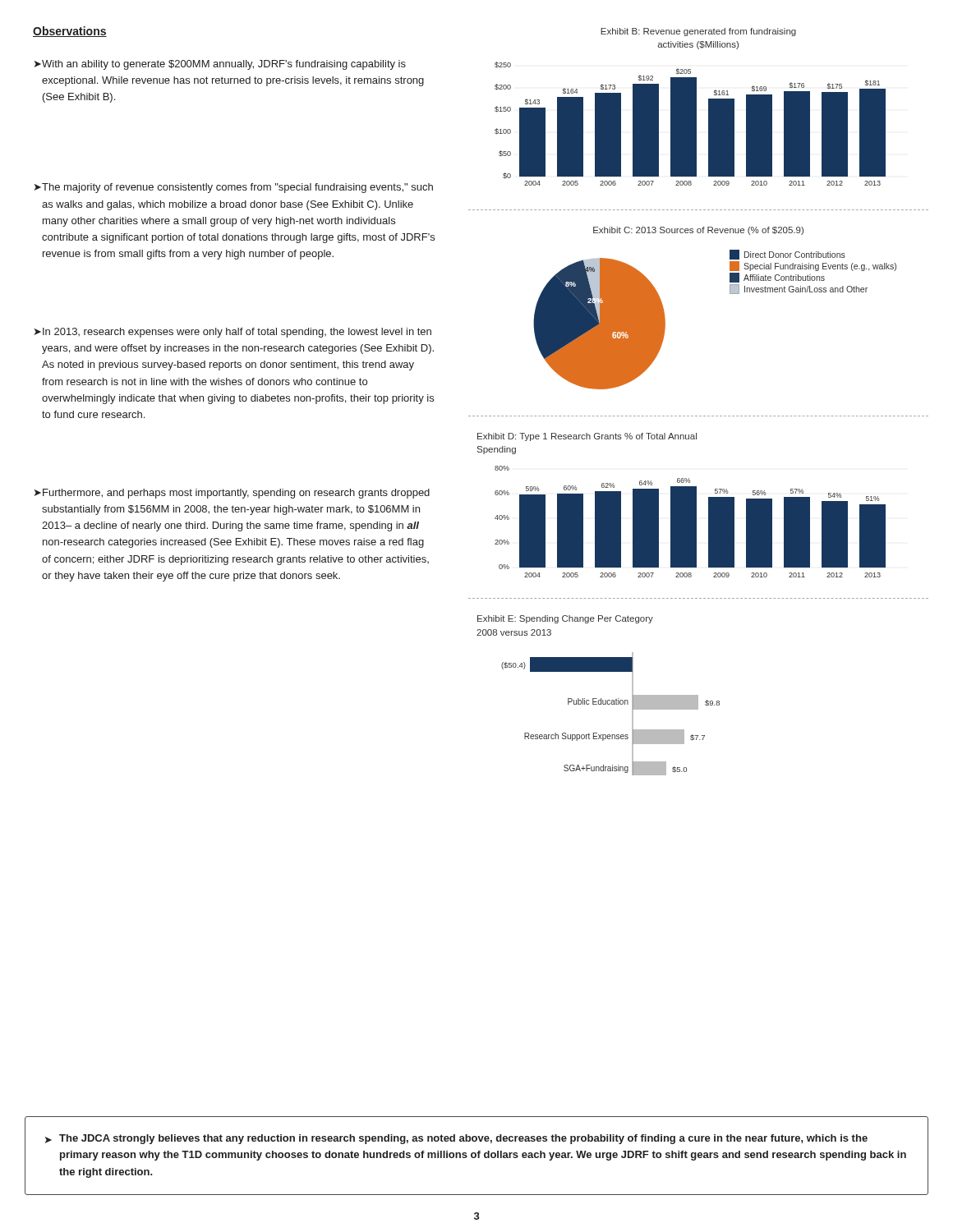The image size is (953, 1232).
Task: Select the text starting "Exhibit C: 2013 Sources of Revenue (% of"
Action: 698,230
